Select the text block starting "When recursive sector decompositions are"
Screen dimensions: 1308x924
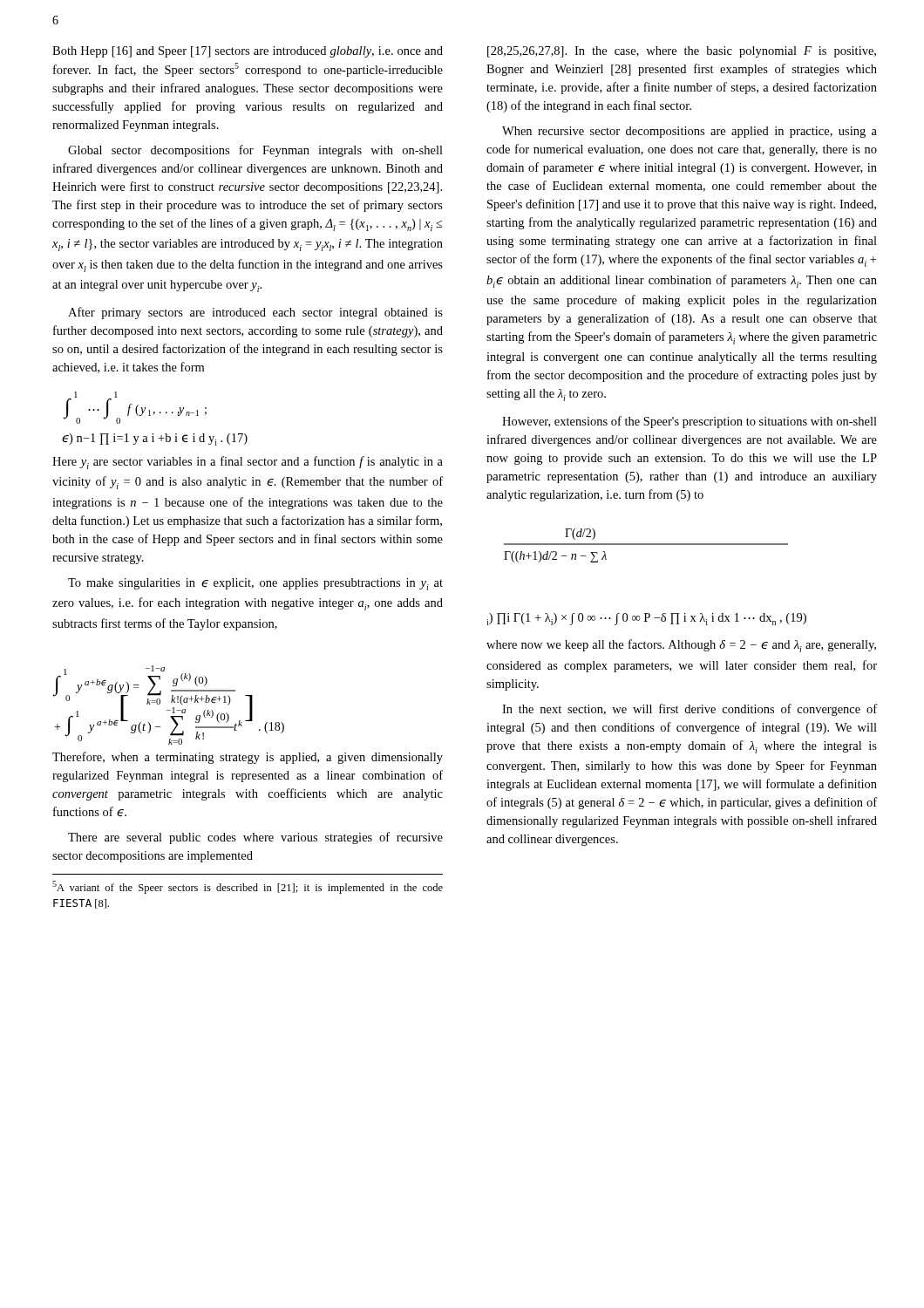(682, 264)
